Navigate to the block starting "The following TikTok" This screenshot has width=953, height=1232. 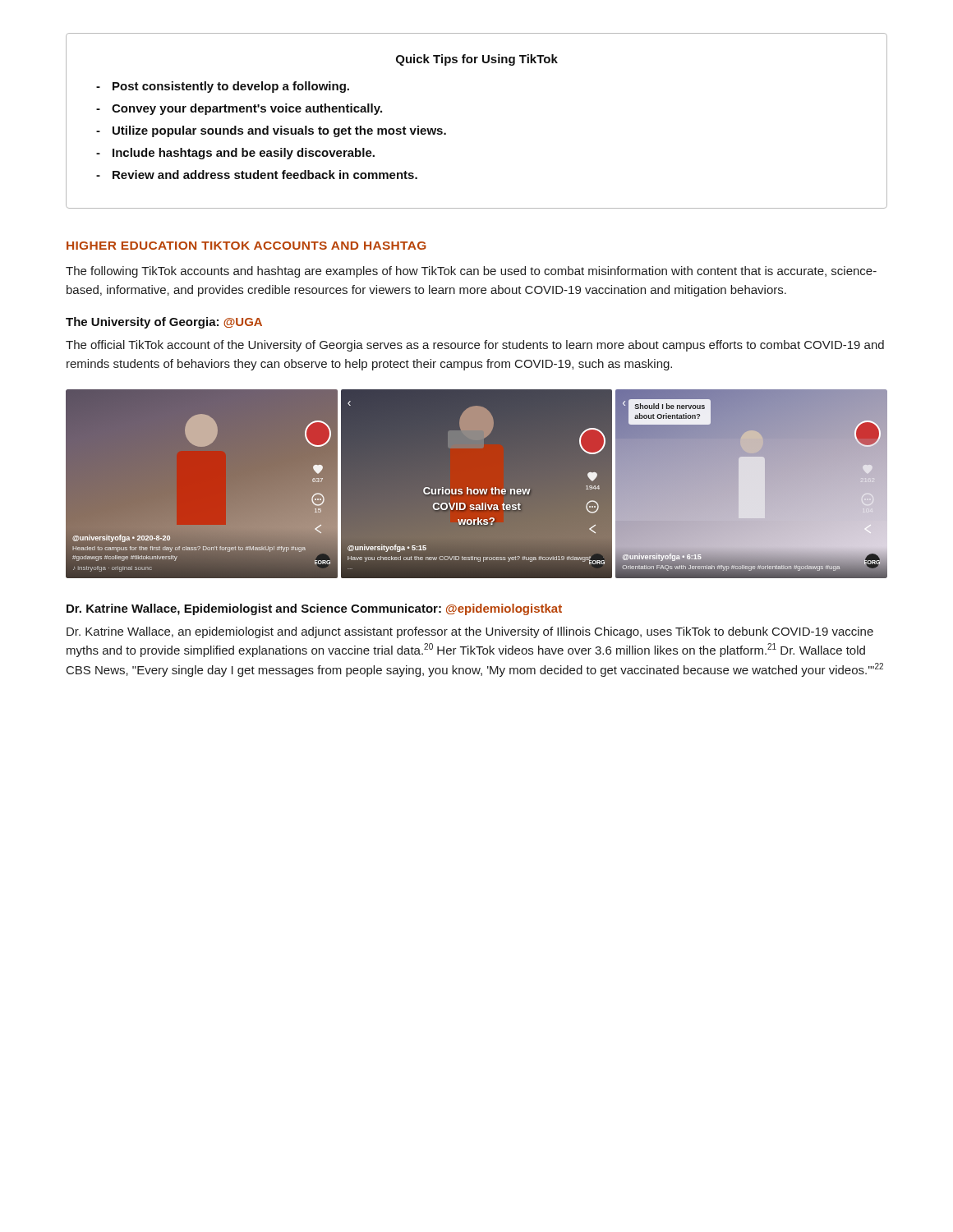[471, 280]
